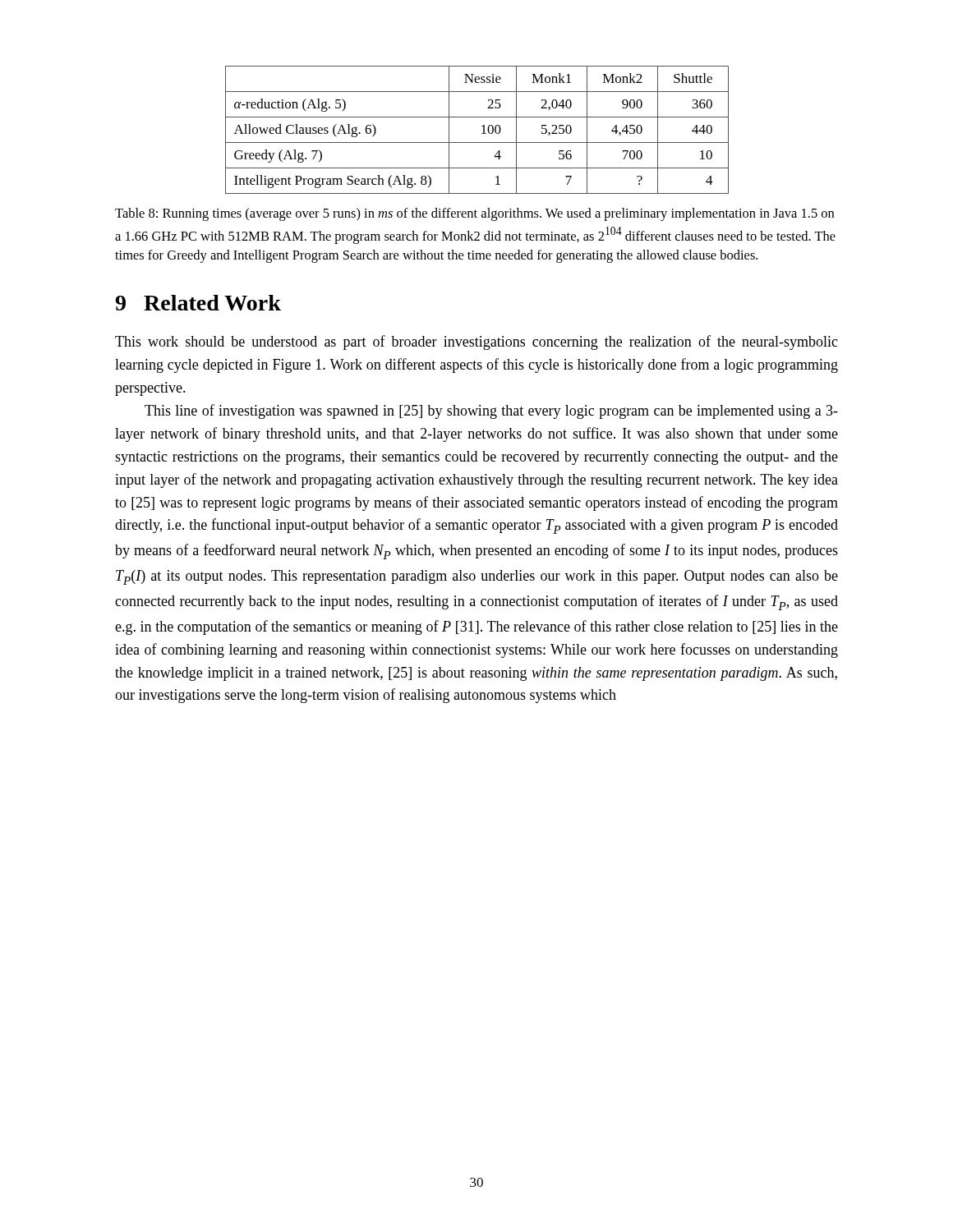Point to "9 Related Work"
The height and width of the screenshot is (1232, 953).
[x=198, y=303]
